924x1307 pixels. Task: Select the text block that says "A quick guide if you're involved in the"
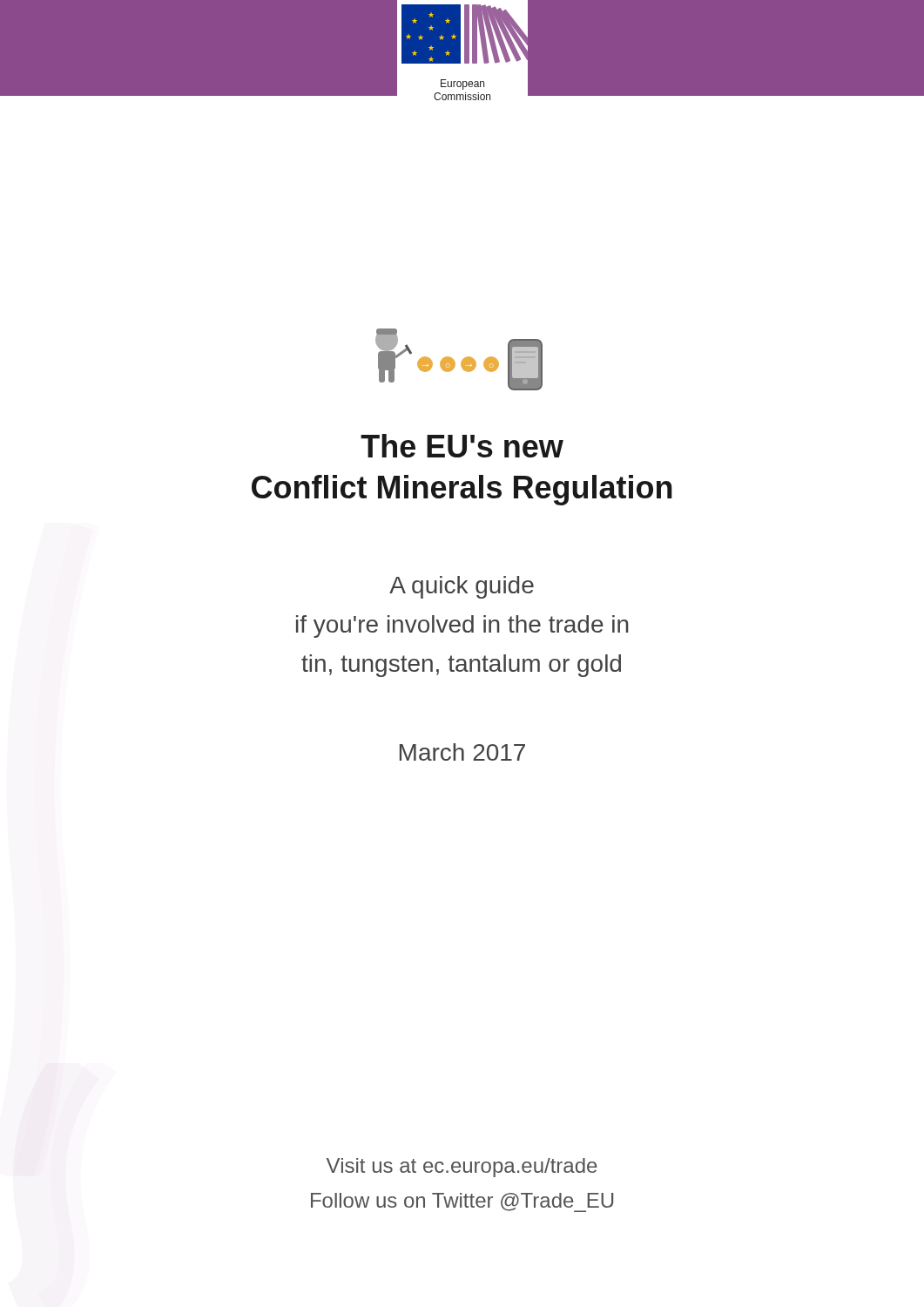(462, 624)
